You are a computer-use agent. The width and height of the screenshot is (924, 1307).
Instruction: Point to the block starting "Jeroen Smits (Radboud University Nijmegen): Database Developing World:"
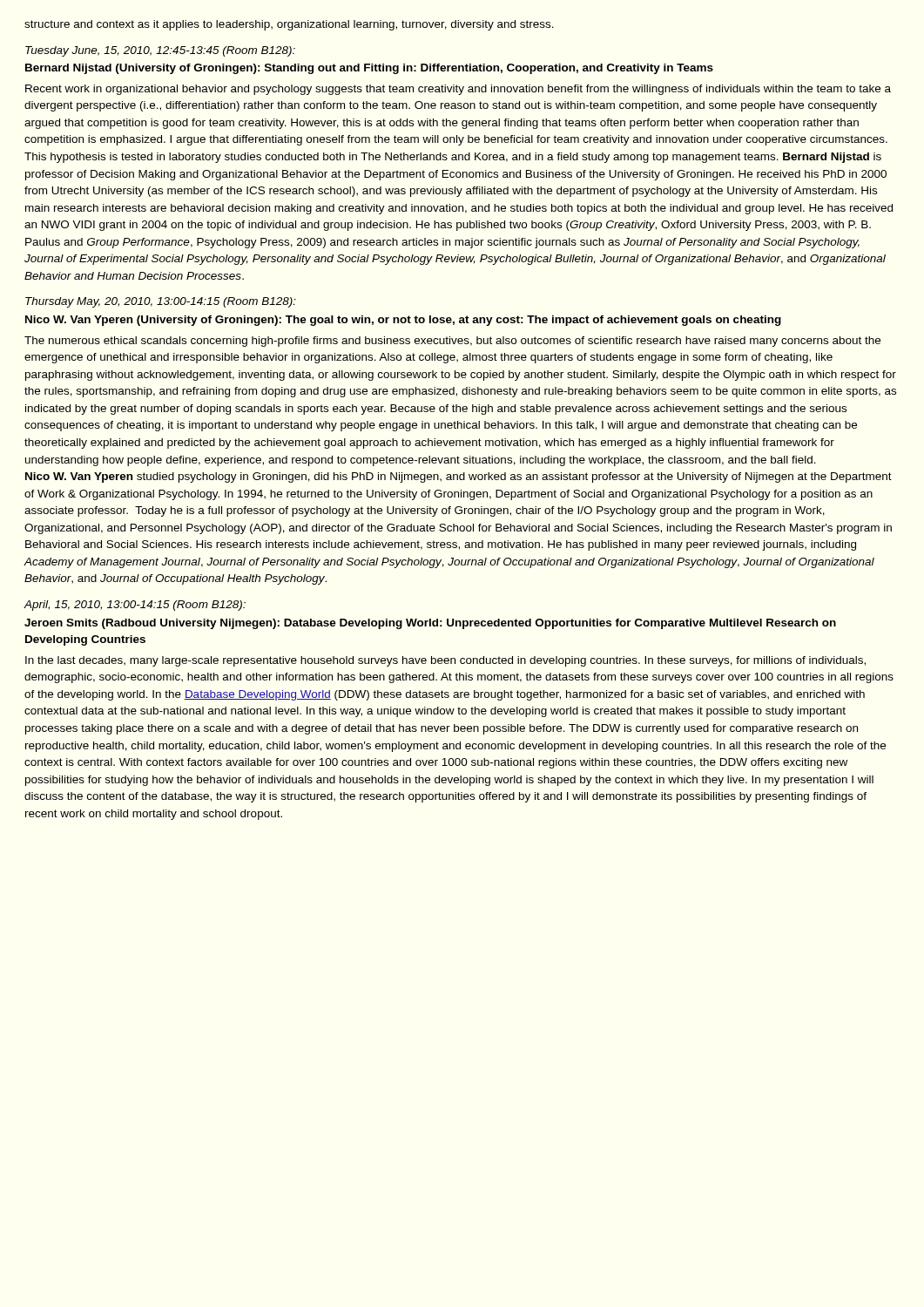tap(430, 631)
